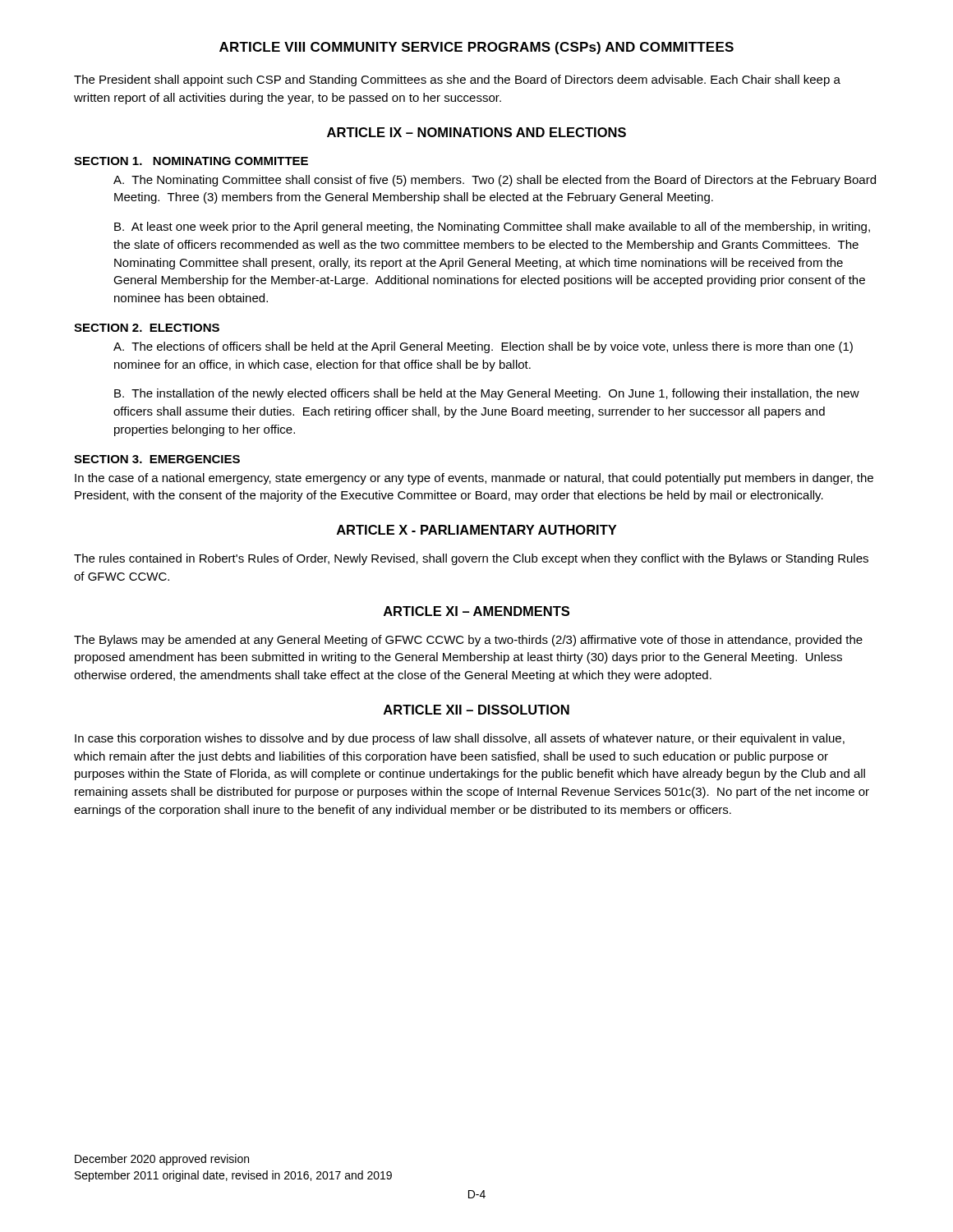Viewport: 953px width, 1232px height.
Task: Click on the text block starting "In the case of a national emergency, state"
Action: click(x=474, y=486)
